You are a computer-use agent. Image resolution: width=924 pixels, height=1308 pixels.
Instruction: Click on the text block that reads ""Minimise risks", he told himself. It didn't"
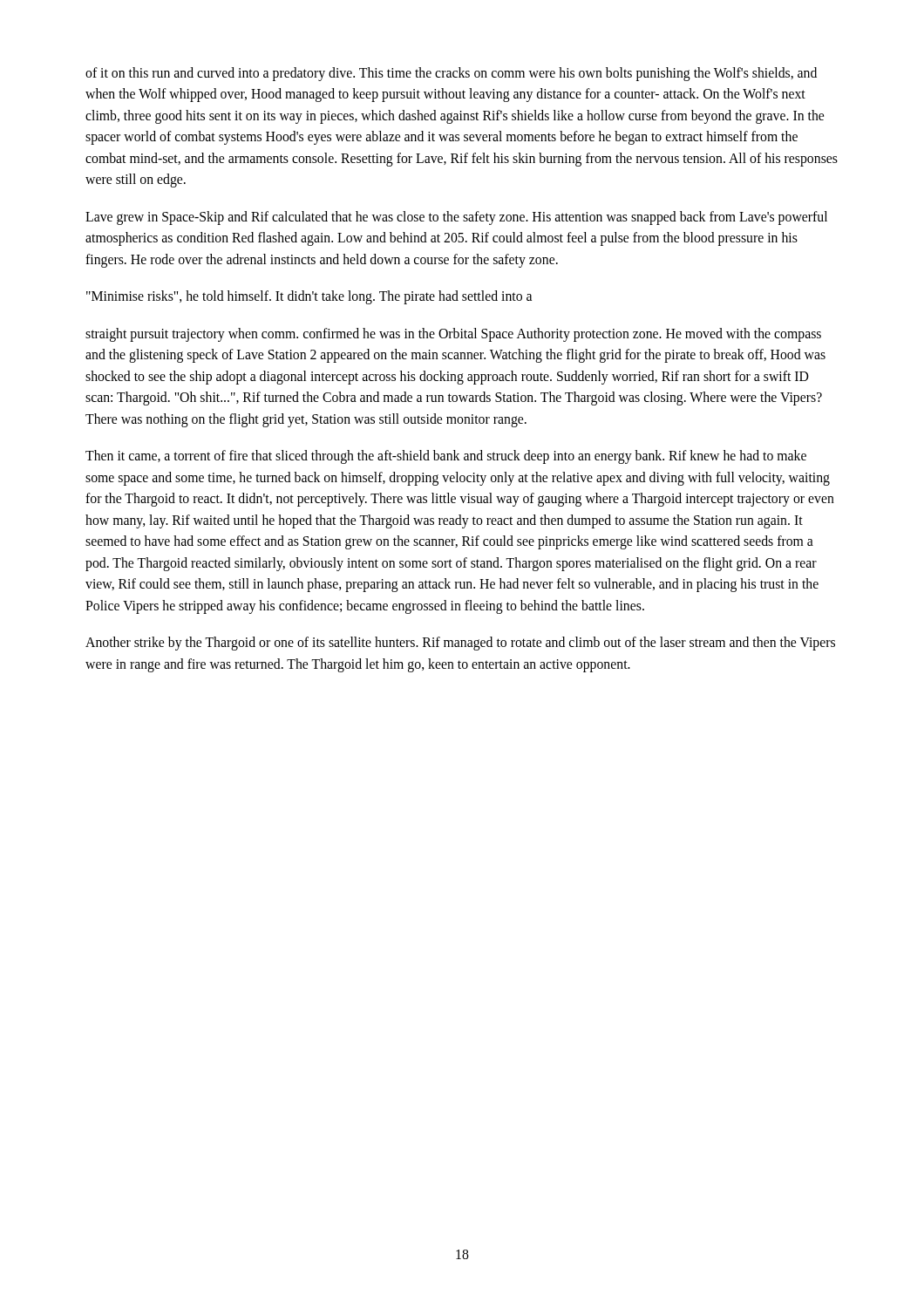[309, 296]
